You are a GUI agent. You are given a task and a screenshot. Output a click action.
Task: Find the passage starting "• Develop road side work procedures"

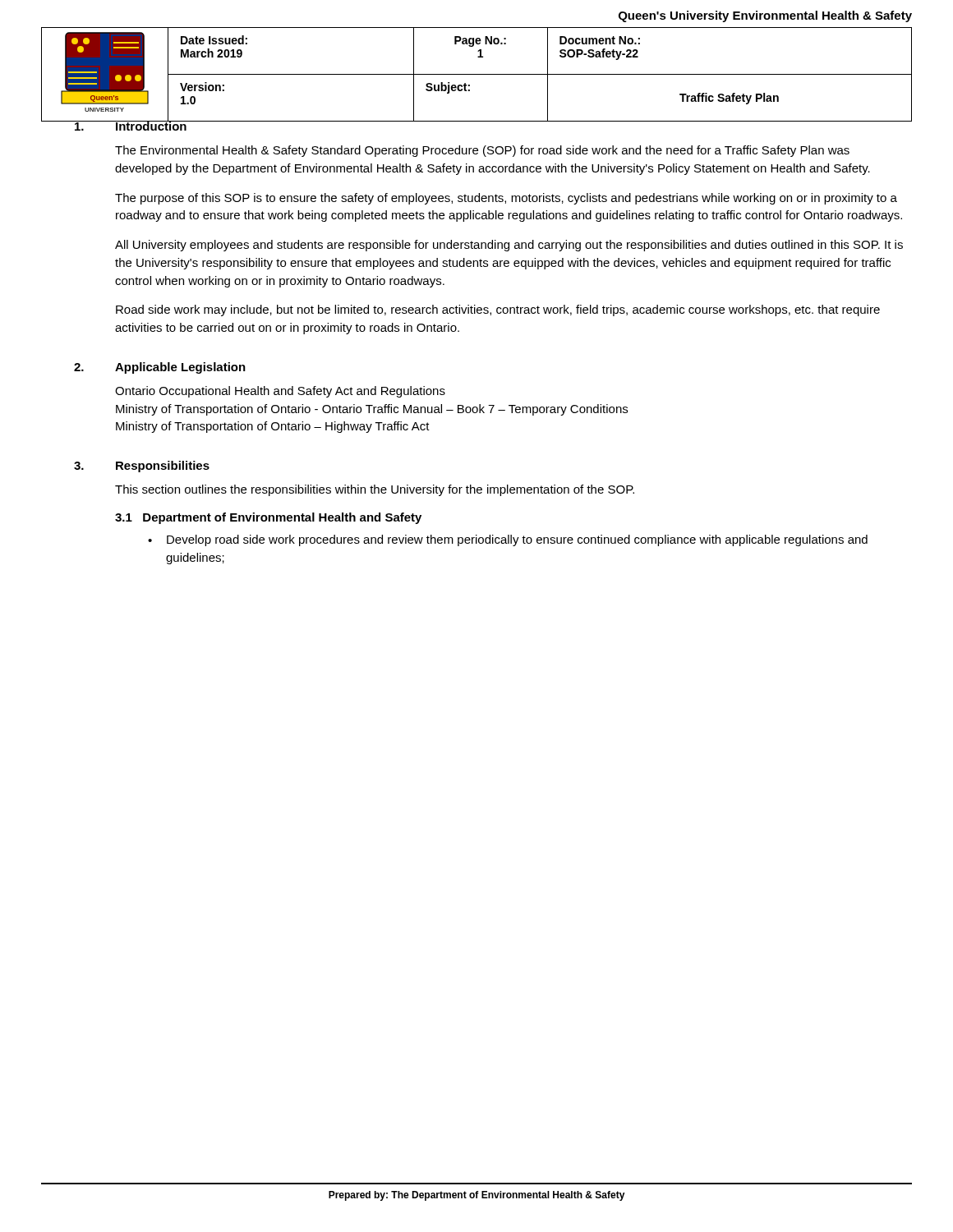(526, 548)
